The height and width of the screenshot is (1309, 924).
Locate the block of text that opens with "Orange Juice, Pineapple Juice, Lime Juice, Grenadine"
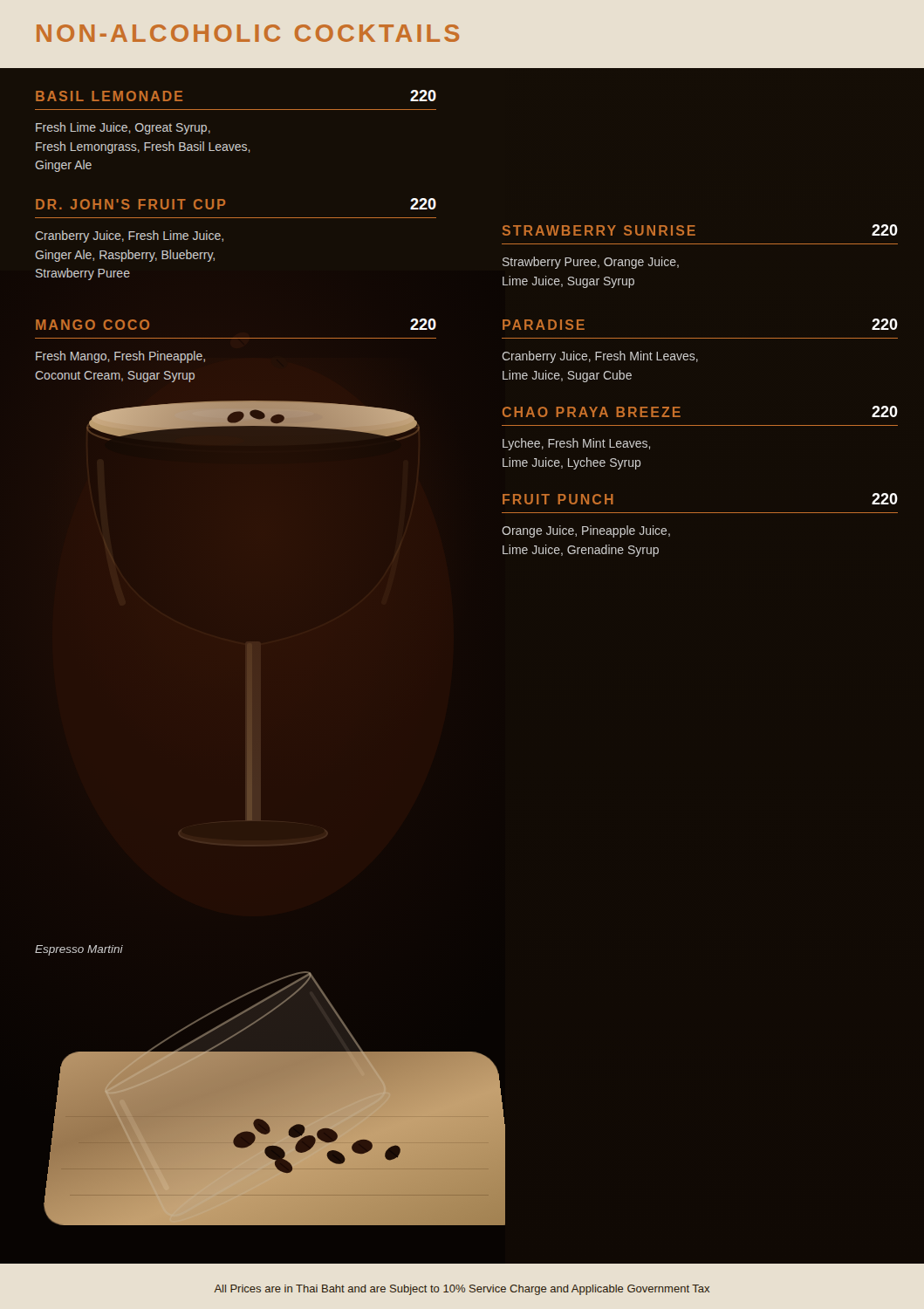click(586, 540)
